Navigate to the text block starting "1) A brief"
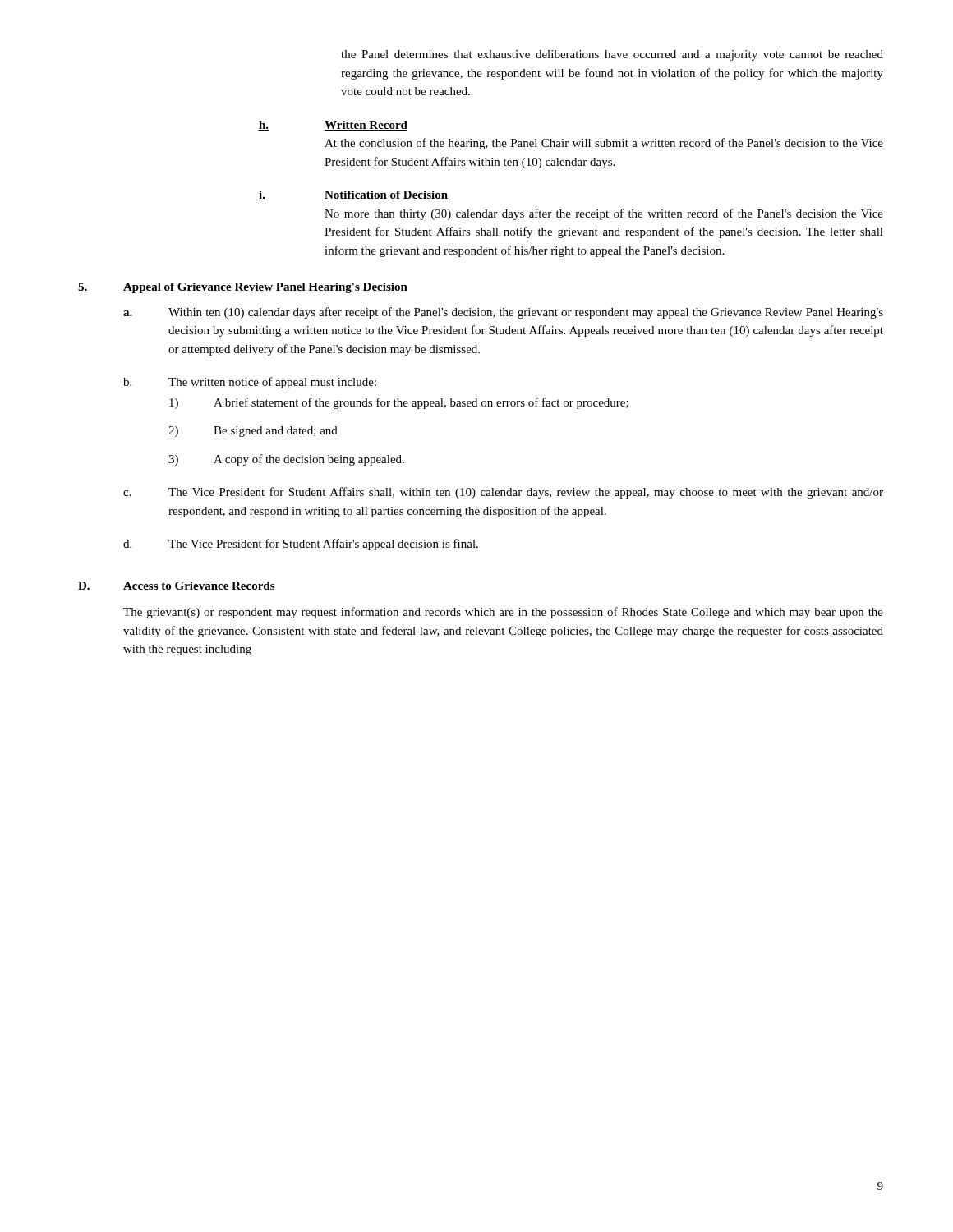The height and width of the screenshot is (1232, 953). coord(503,402)
